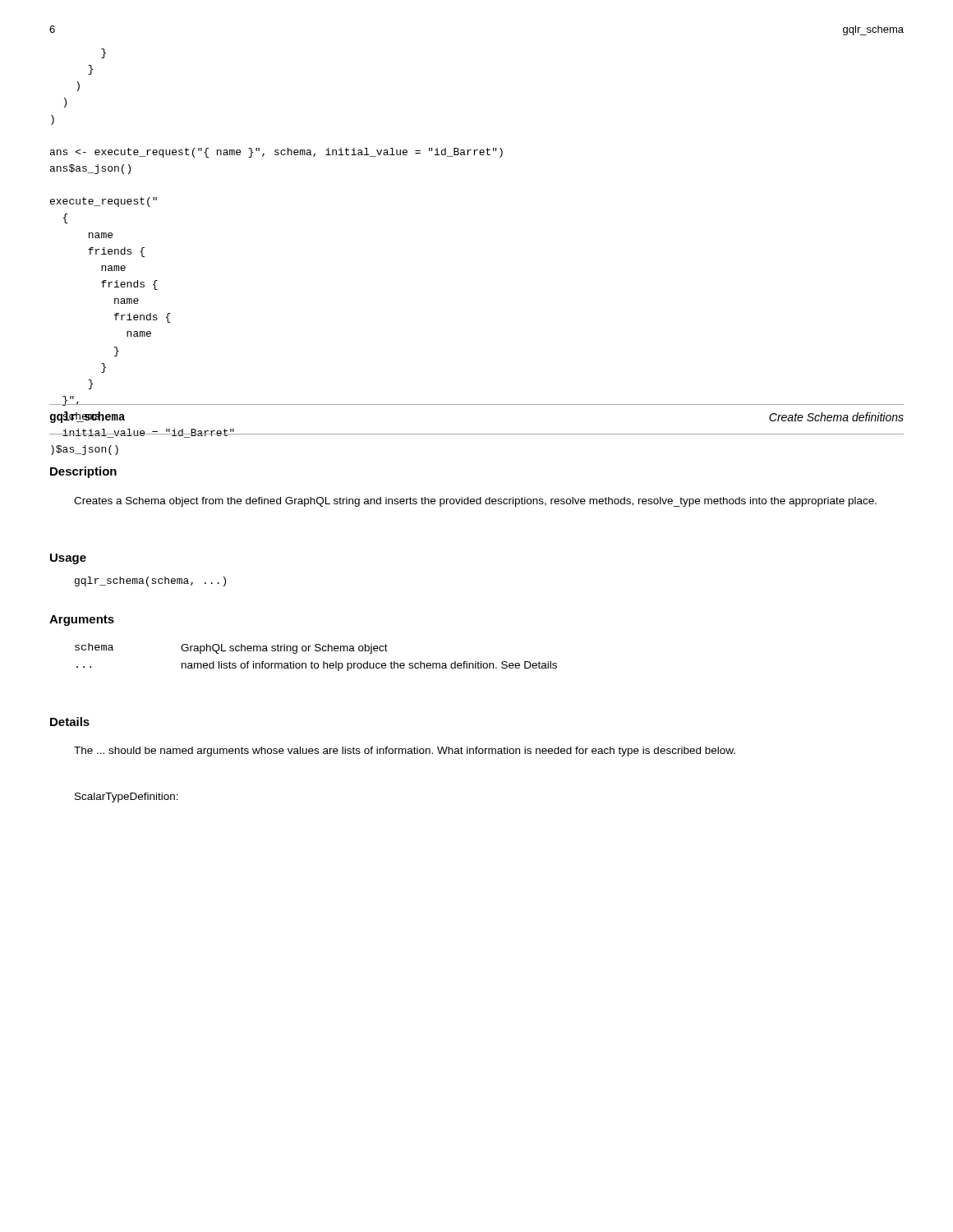This screenshot has width=953, height=1232.
Task: Select the text block with the text "The ... should be"
Action: (405, 750)
